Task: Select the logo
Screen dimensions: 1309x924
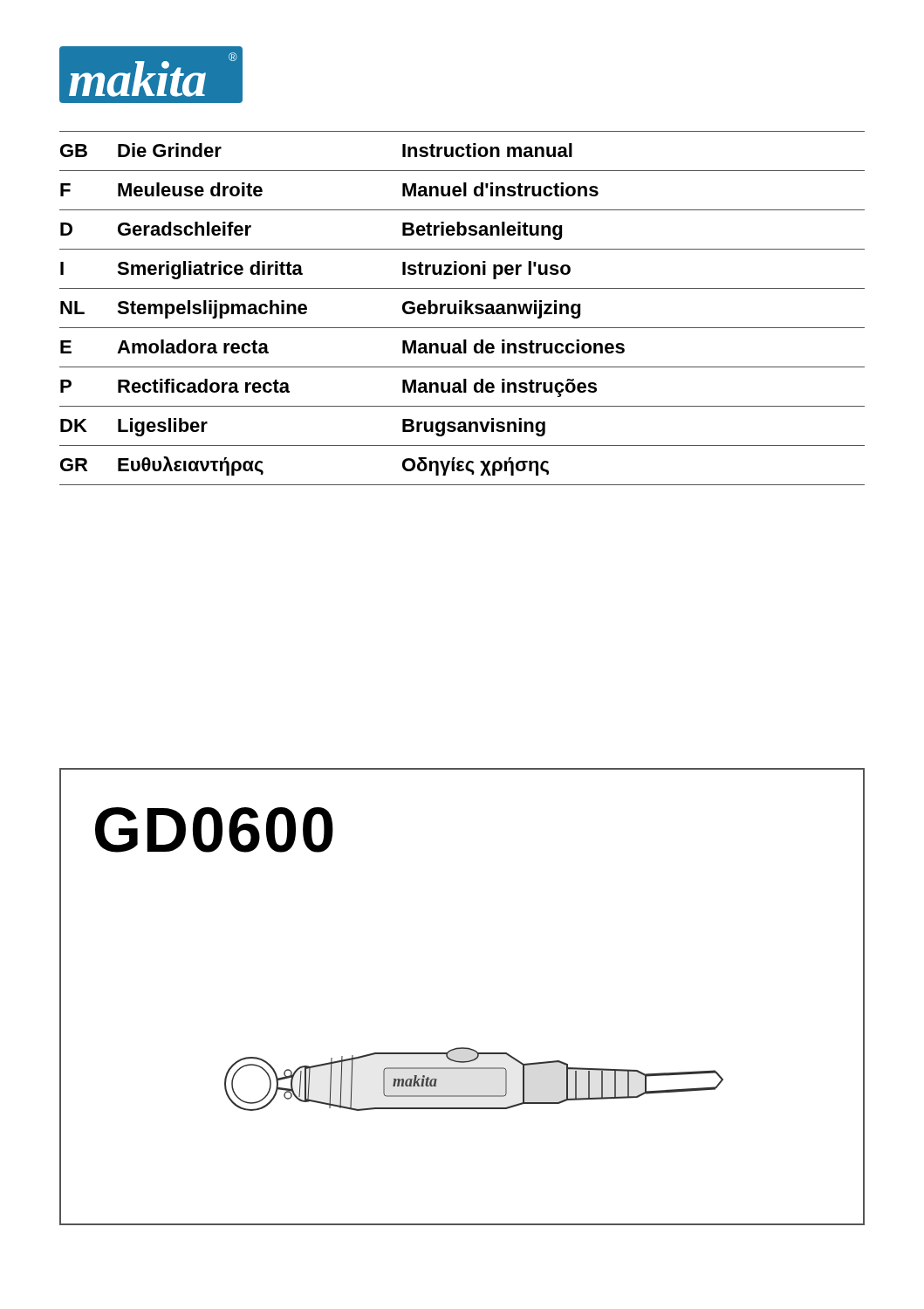Action: tap(155, 79)
